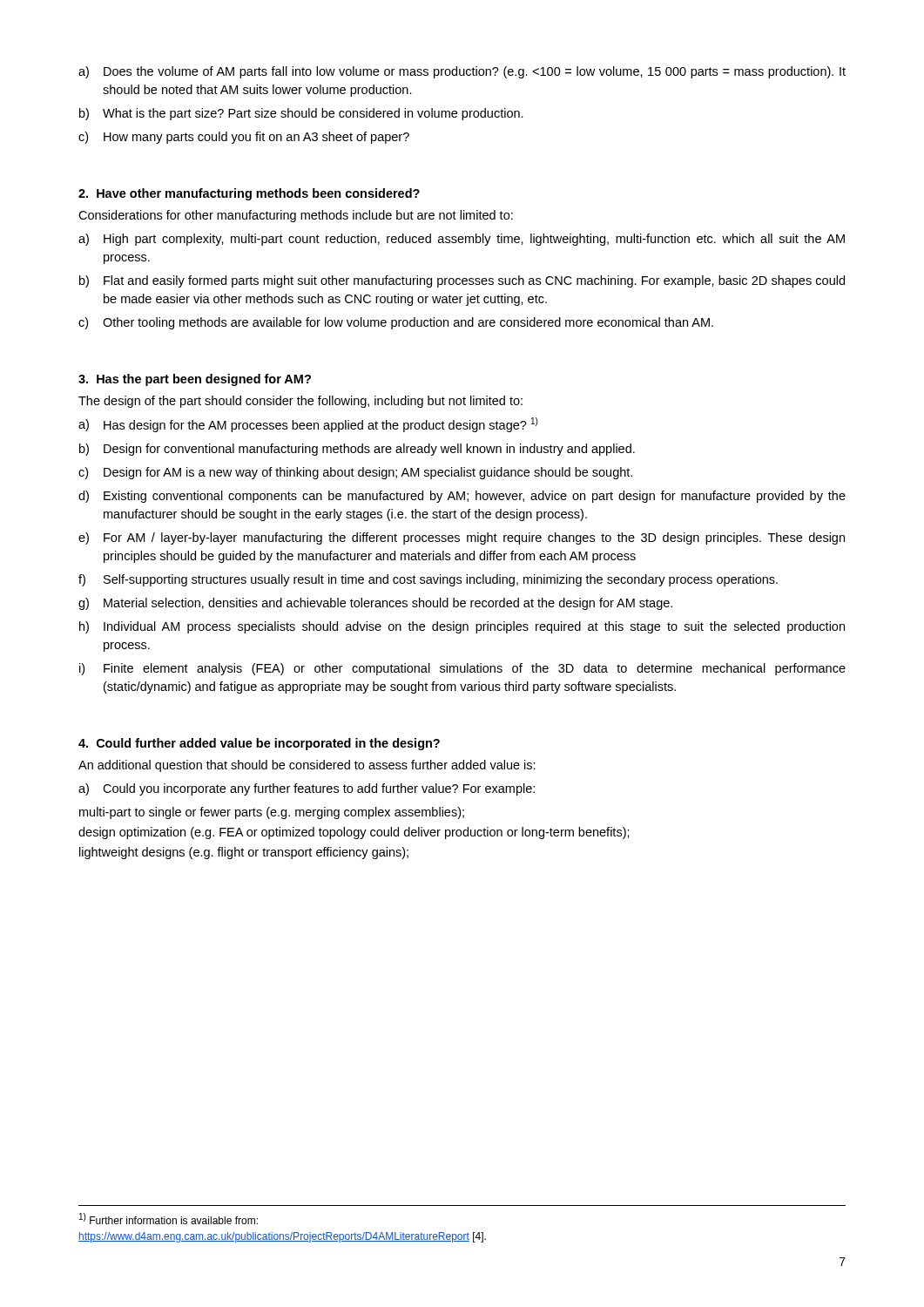Image resolution: width=924 pixels, height=1307 pixels.
Task: Click on the list item that says "a) Has design for the AM"
Action: [x=462, y=425]
